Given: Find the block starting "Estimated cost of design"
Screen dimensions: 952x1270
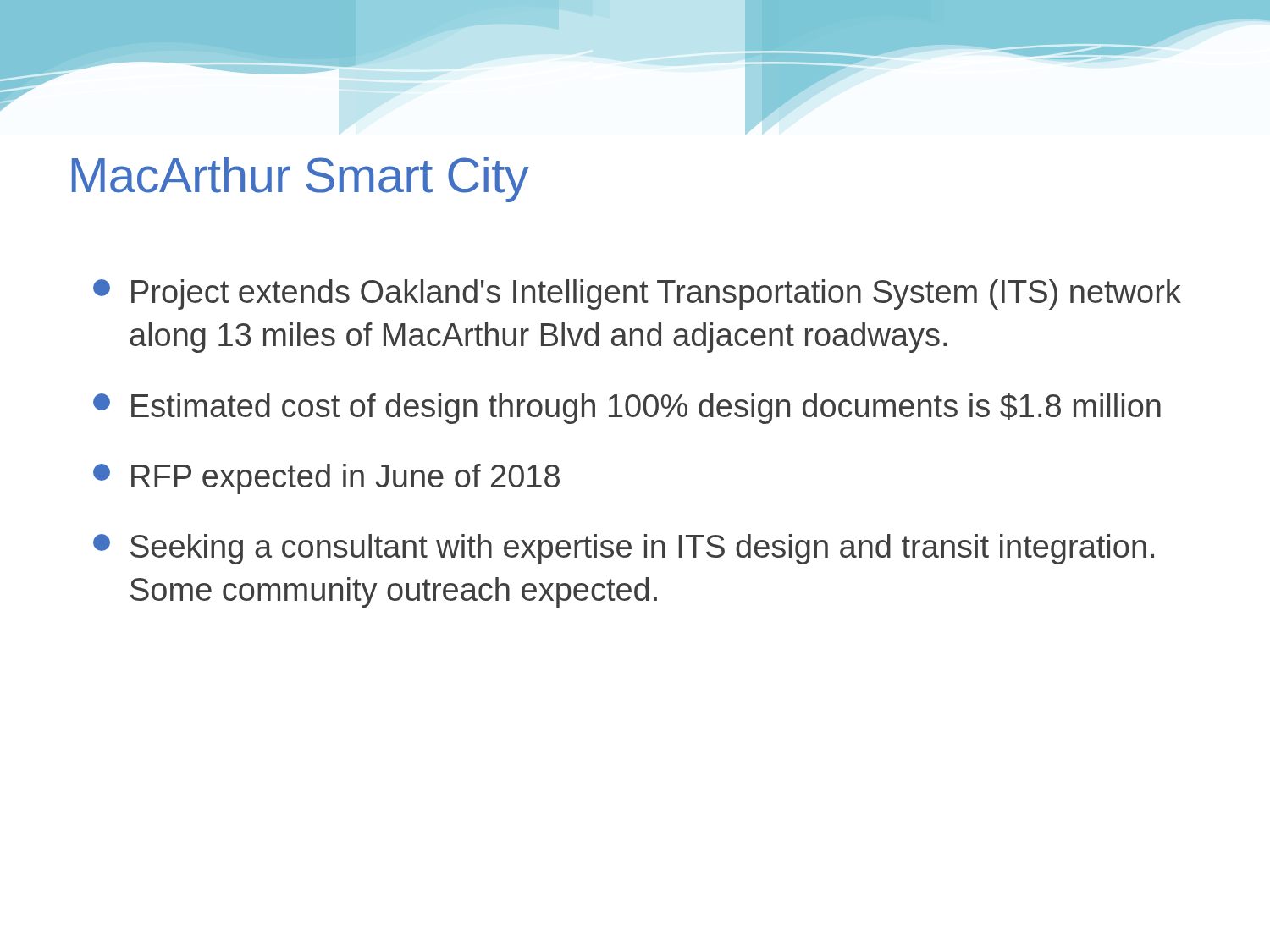Looking at the screenshot, I should (x=628, y=406).
